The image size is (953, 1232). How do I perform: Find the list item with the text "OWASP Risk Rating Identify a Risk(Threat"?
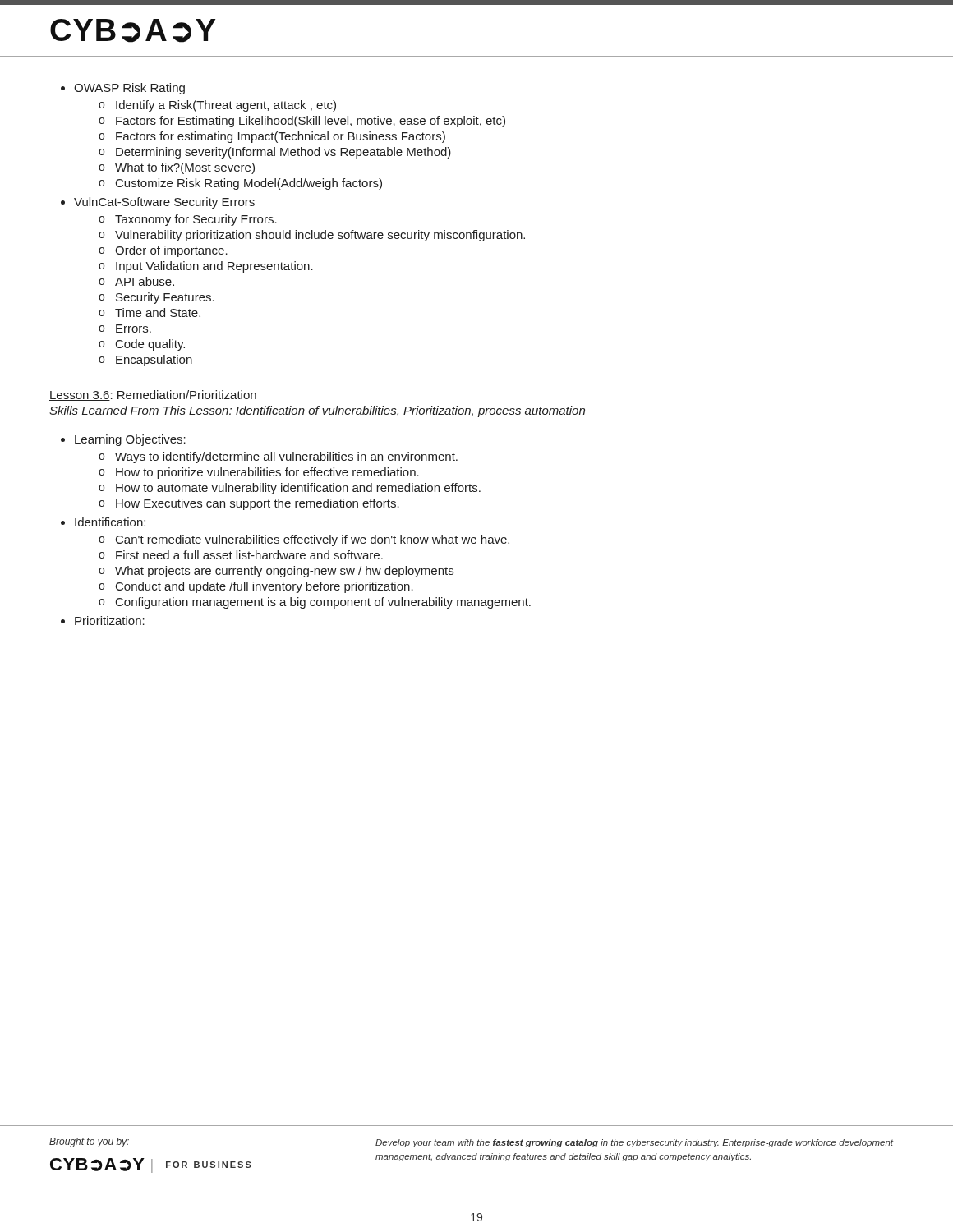476,223
